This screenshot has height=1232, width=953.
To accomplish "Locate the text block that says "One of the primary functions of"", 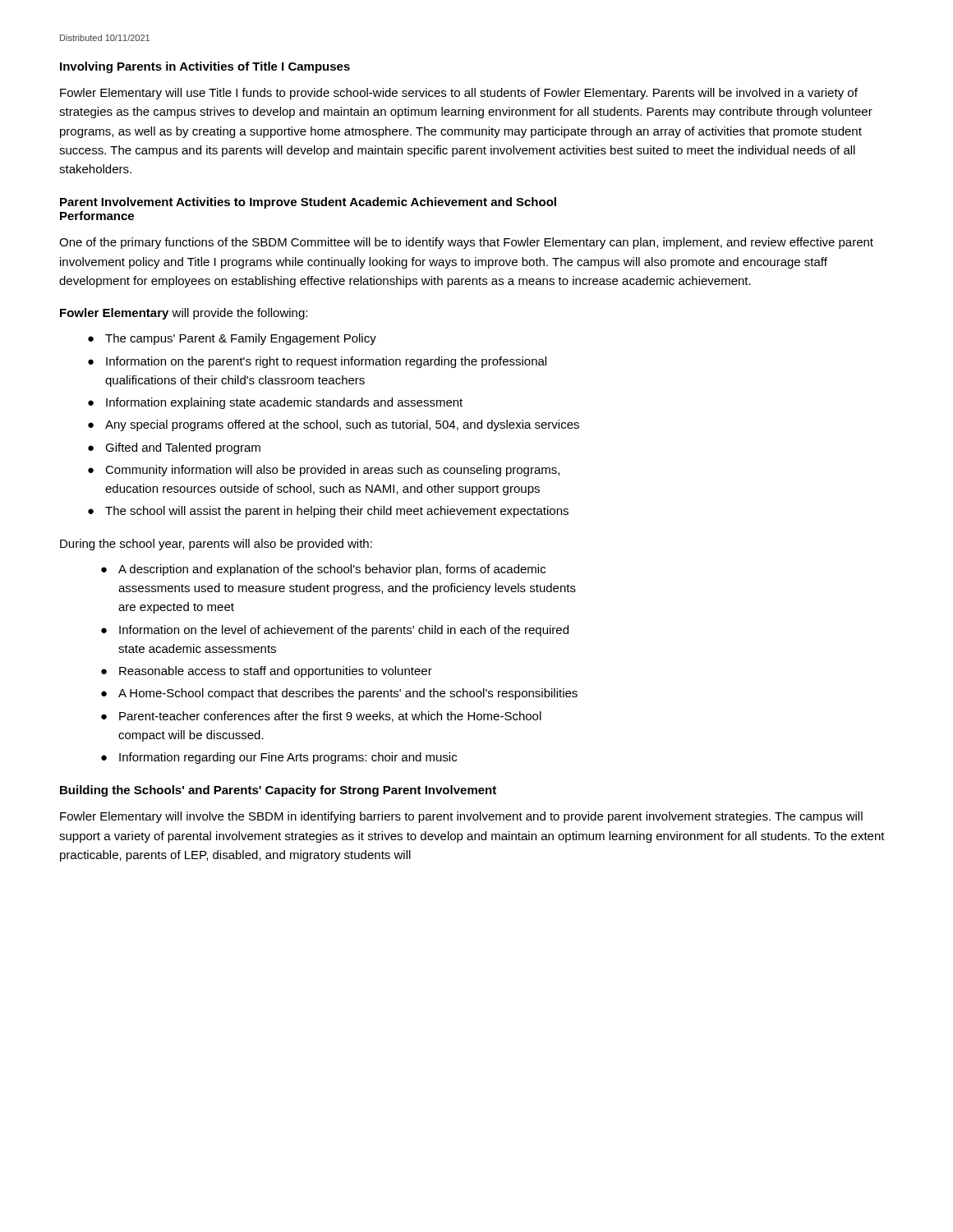I will point(466,261).
